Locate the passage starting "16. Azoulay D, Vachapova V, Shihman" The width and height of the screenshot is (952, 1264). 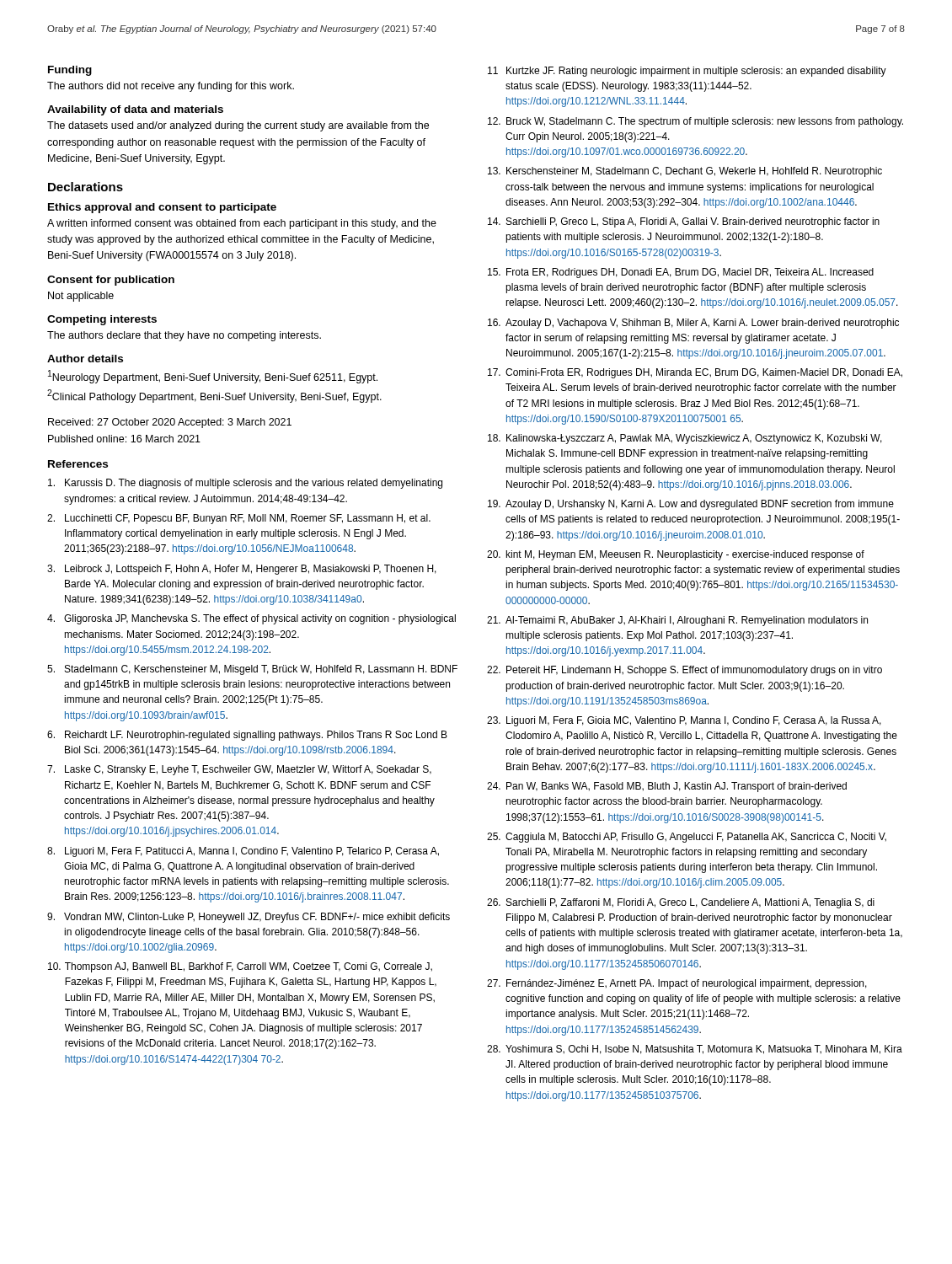coord(696,338)
